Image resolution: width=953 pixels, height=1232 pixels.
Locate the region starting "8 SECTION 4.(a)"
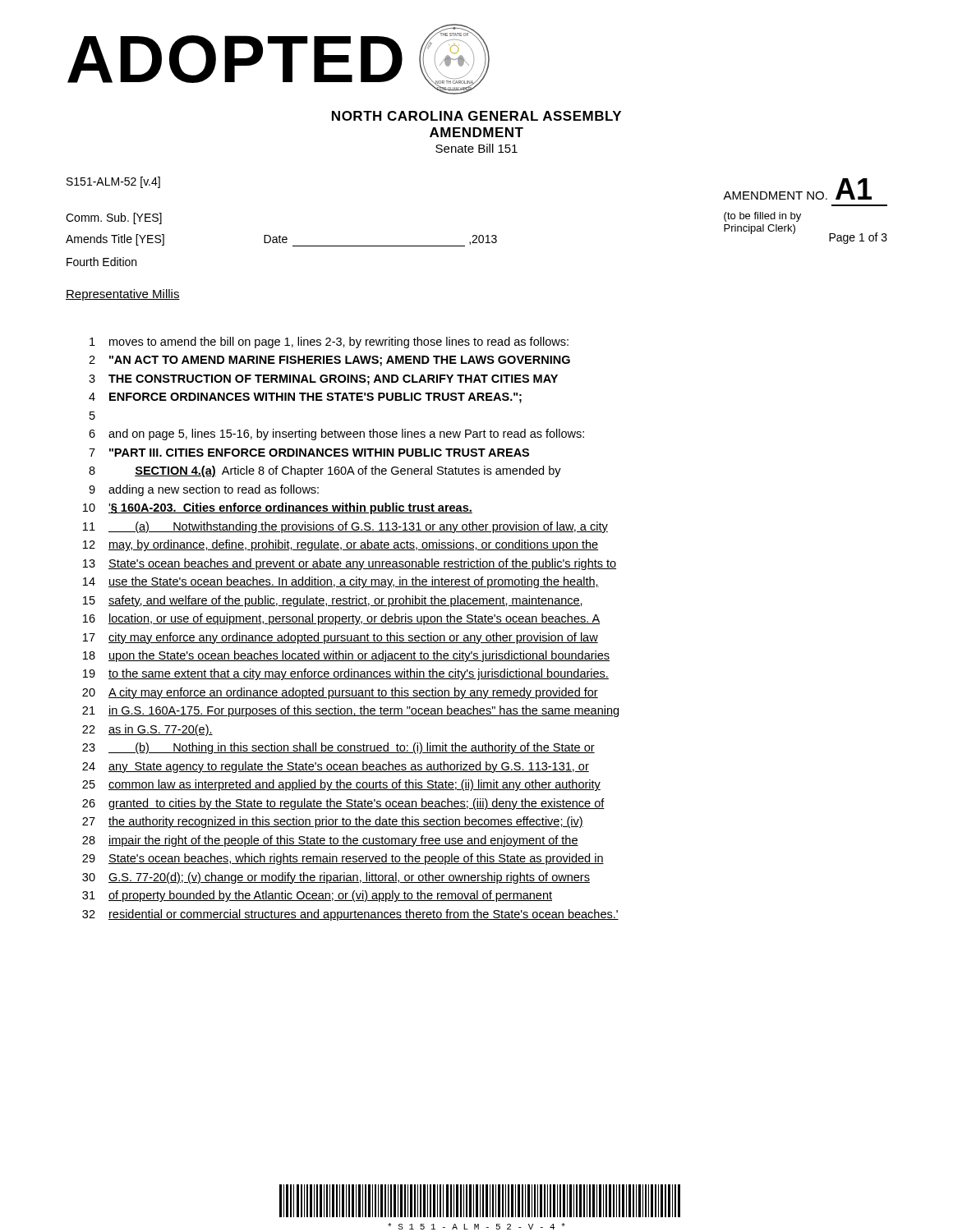(476, 471)
